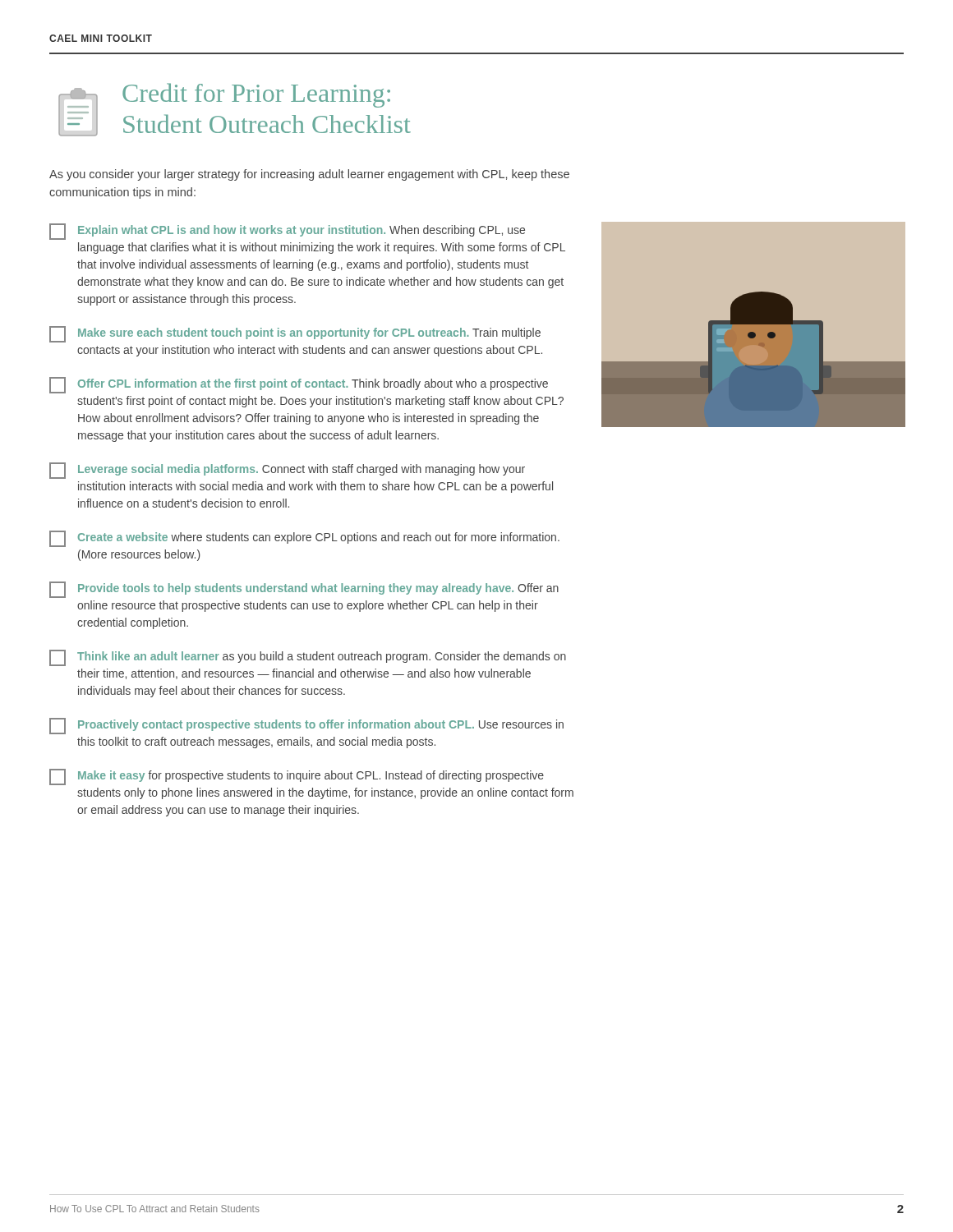Locate the block starting "Credit for Prior"
Image resolution: width=953 pixels, height=1232 pixels.
pyautogui.click(x=230, y=109)
